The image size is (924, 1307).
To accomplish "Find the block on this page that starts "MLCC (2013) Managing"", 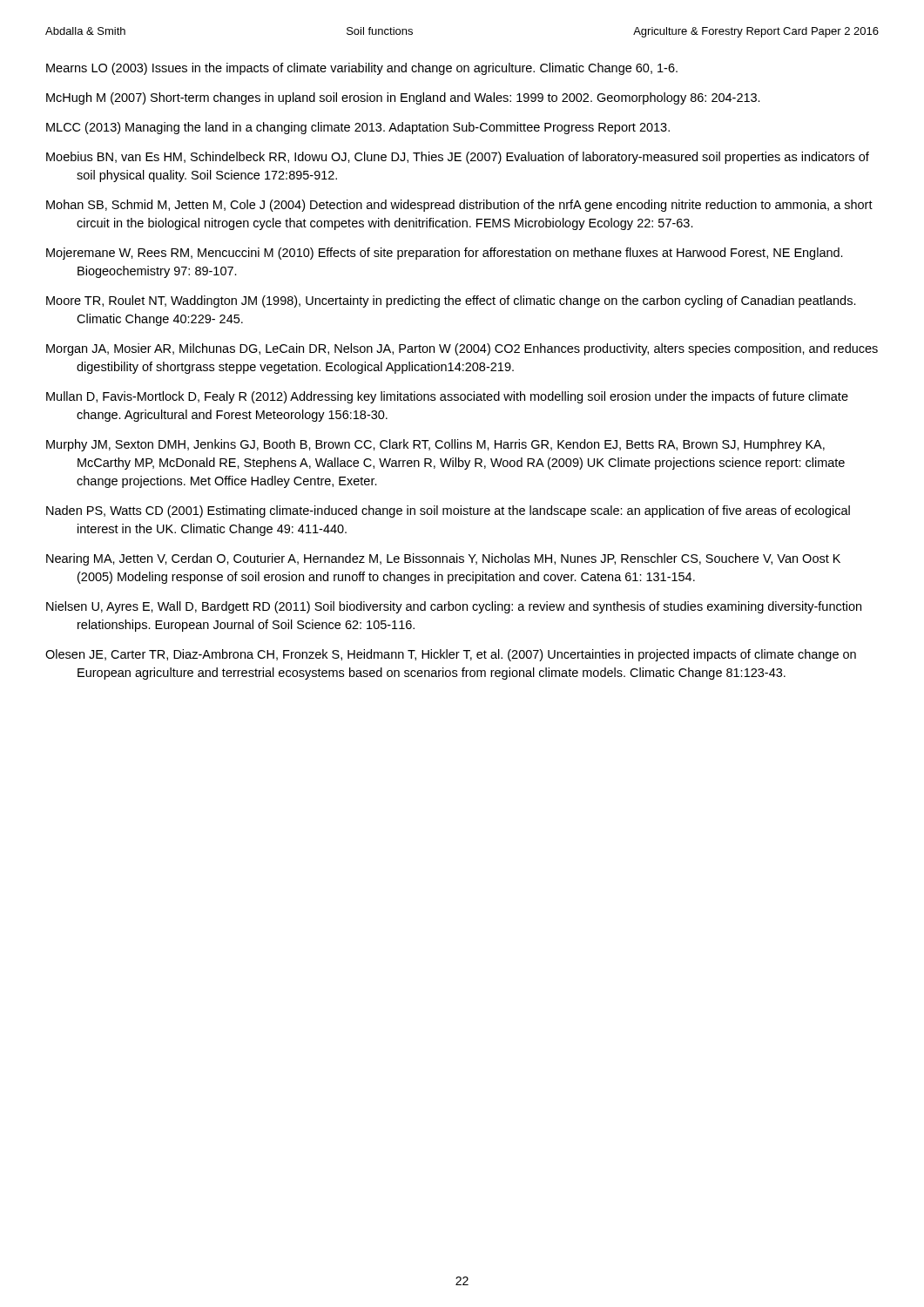I will pos(358,127).
